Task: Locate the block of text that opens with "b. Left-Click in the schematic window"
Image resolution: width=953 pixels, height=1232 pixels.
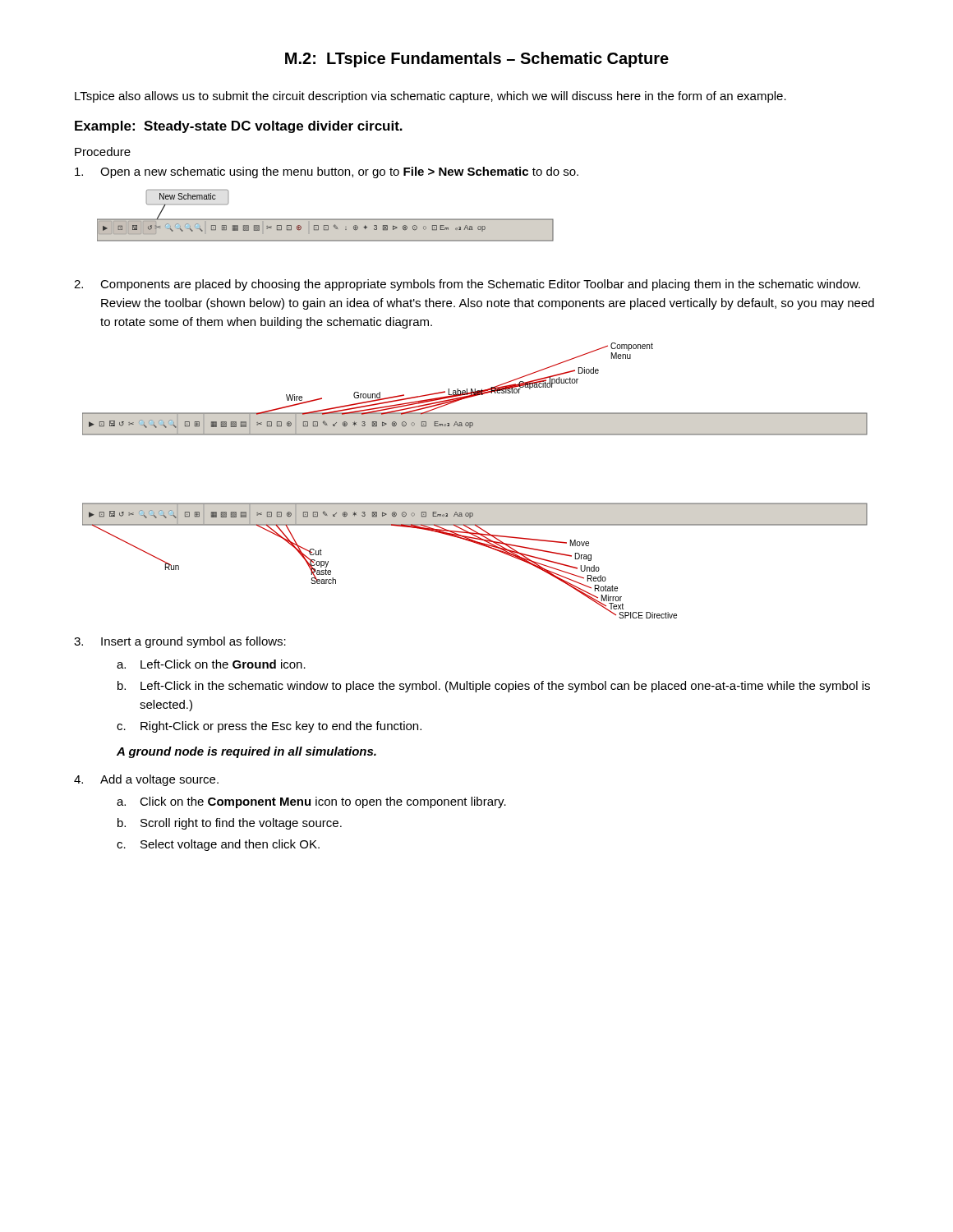Action: coord(498,695)
